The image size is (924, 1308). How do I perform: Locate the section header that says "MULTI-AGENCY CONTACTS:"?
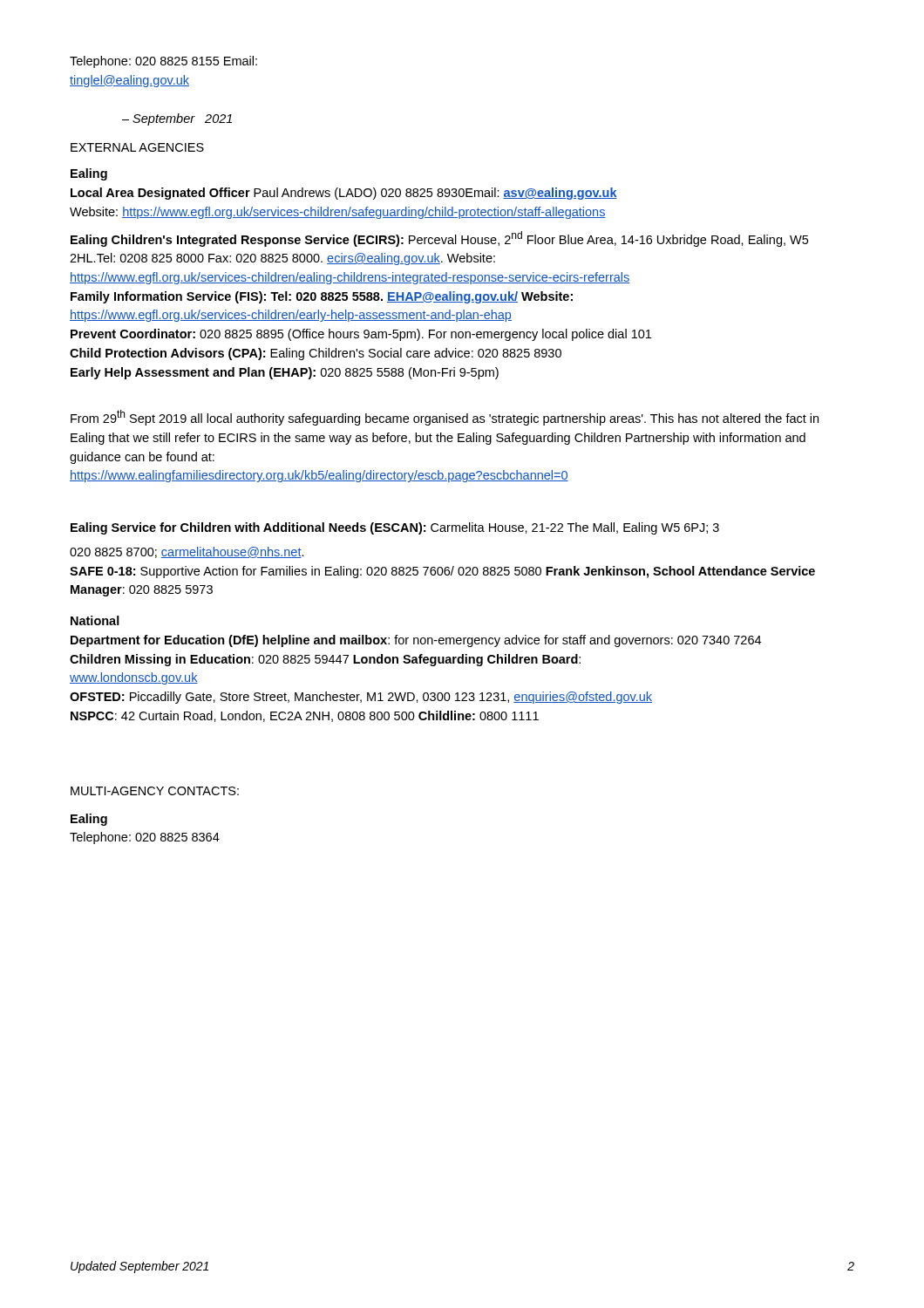[x=155, y=791]
